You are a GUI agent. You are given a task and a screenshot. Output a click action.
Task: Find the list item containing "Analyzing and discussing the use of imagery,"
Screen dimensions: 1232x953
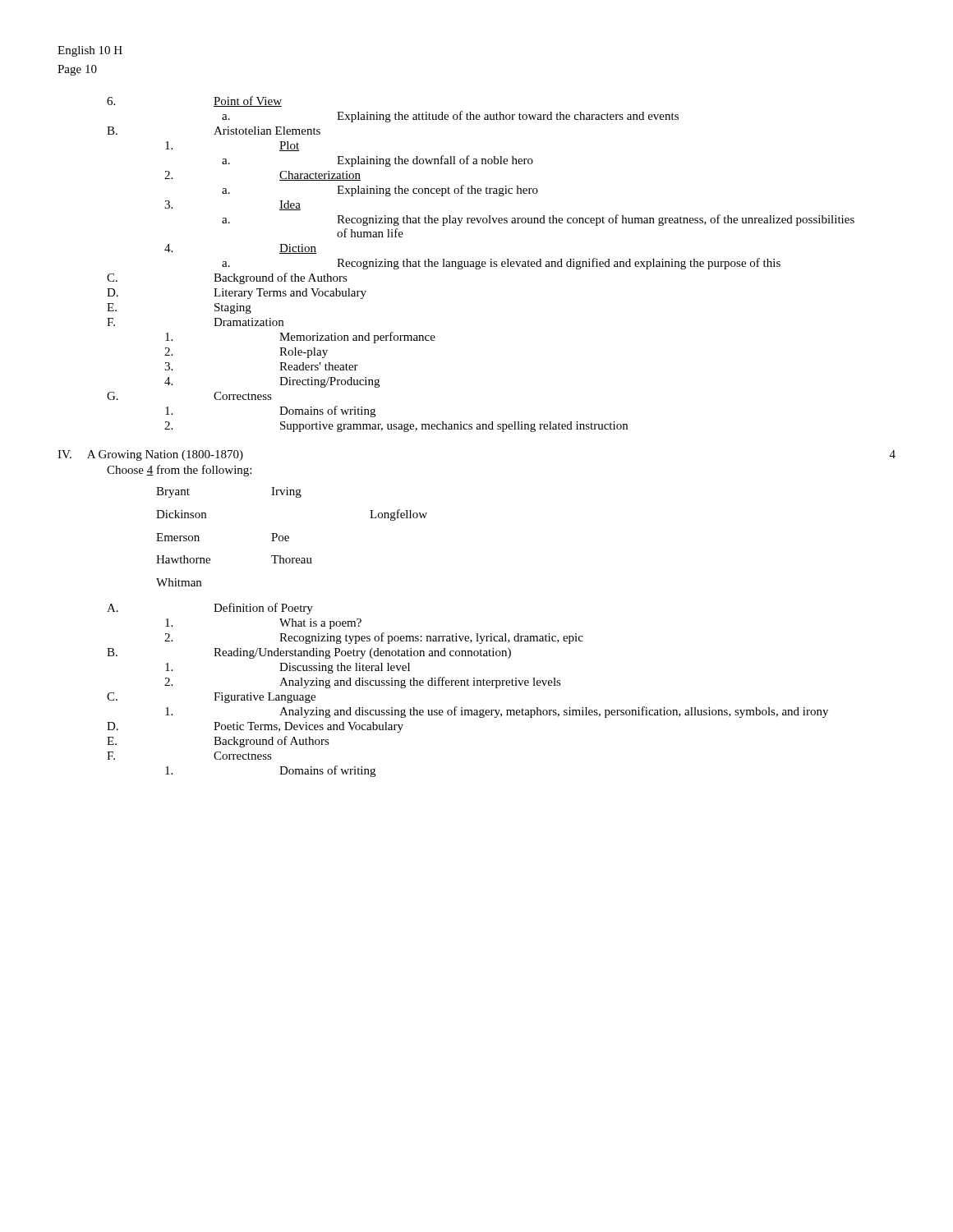point(481,711)
